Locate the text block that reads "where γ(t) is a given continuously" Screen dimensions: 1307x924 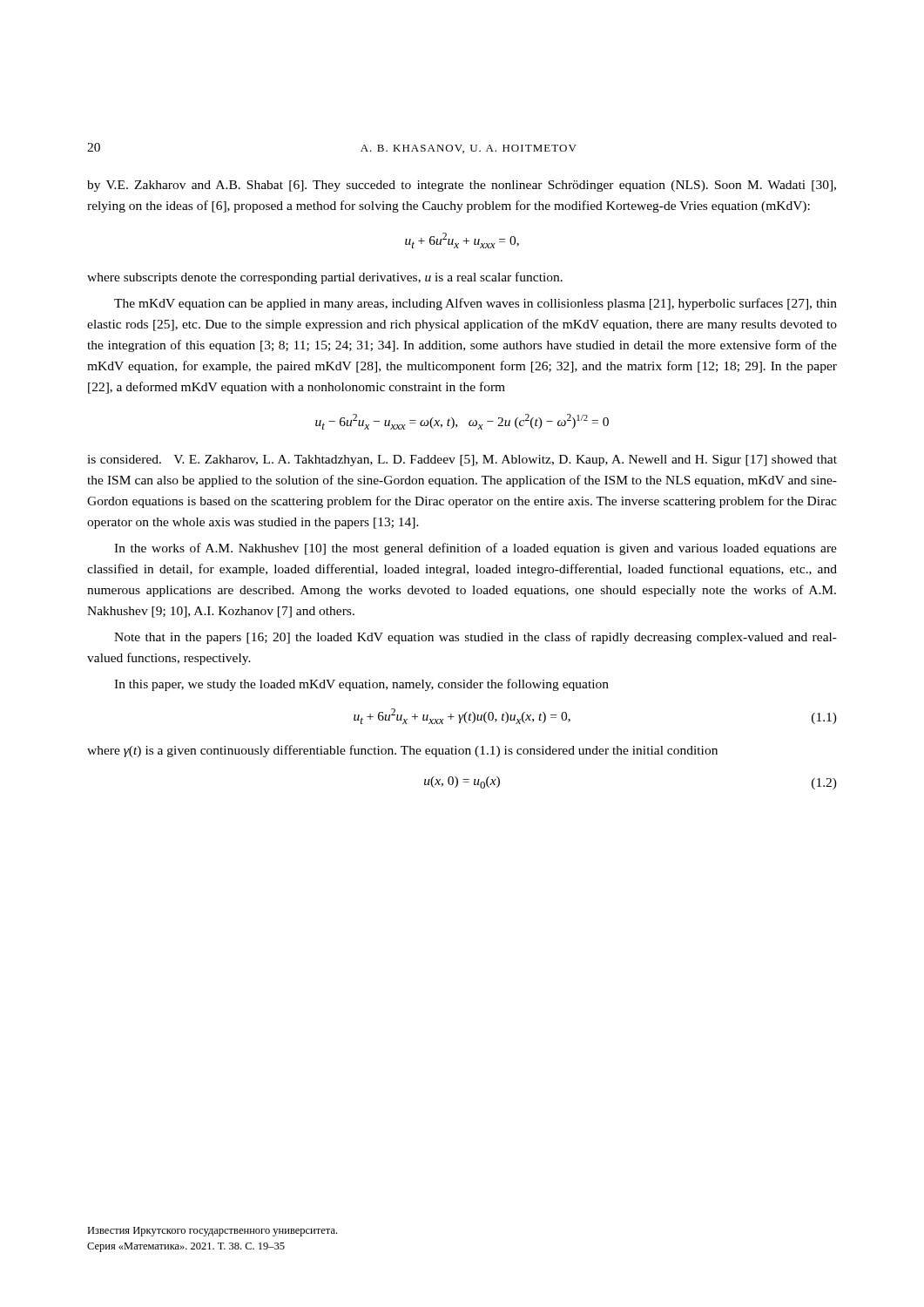coord(462,750)
